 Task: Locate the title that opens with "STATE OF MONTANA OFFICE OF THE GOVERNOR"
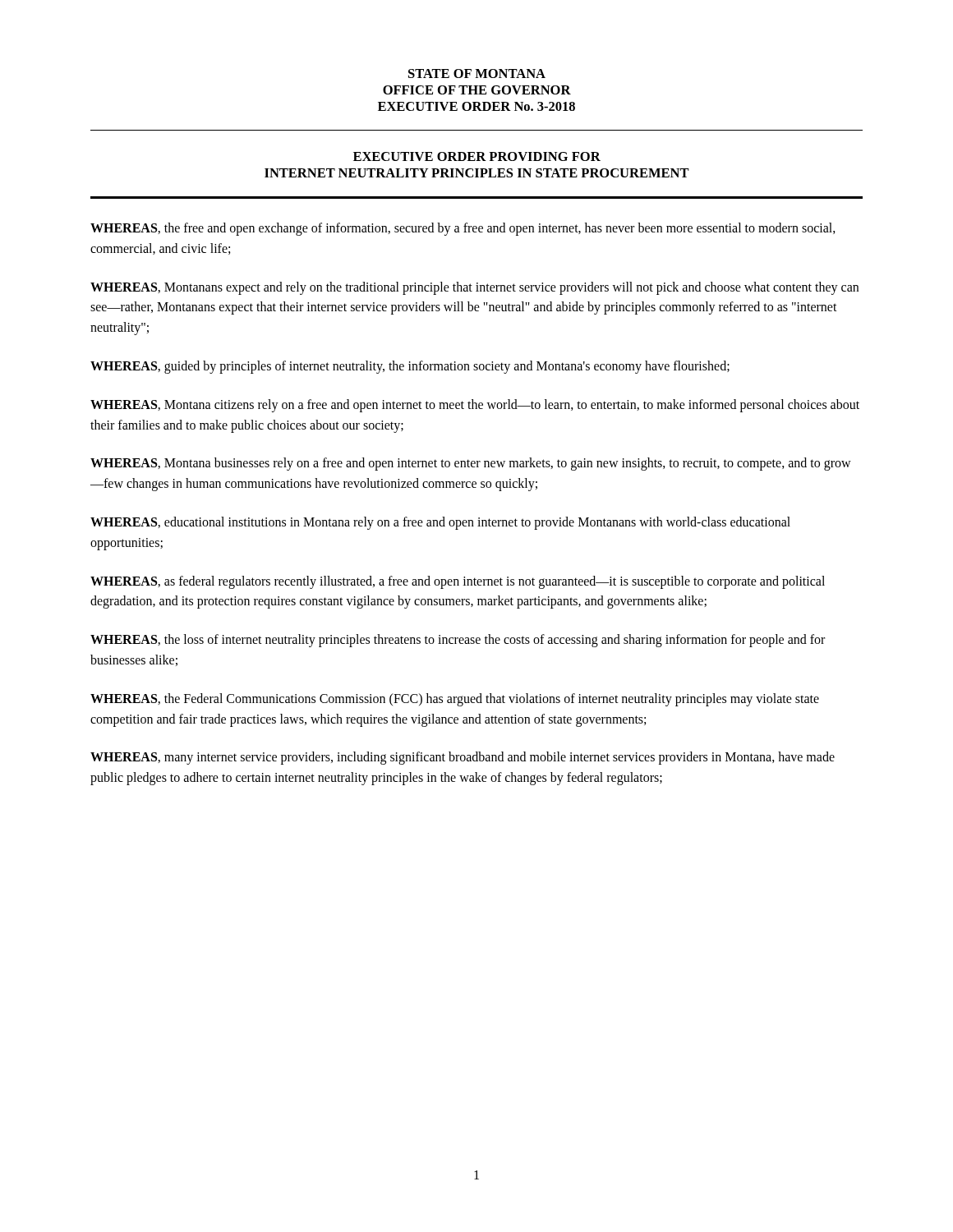point(476,90)
